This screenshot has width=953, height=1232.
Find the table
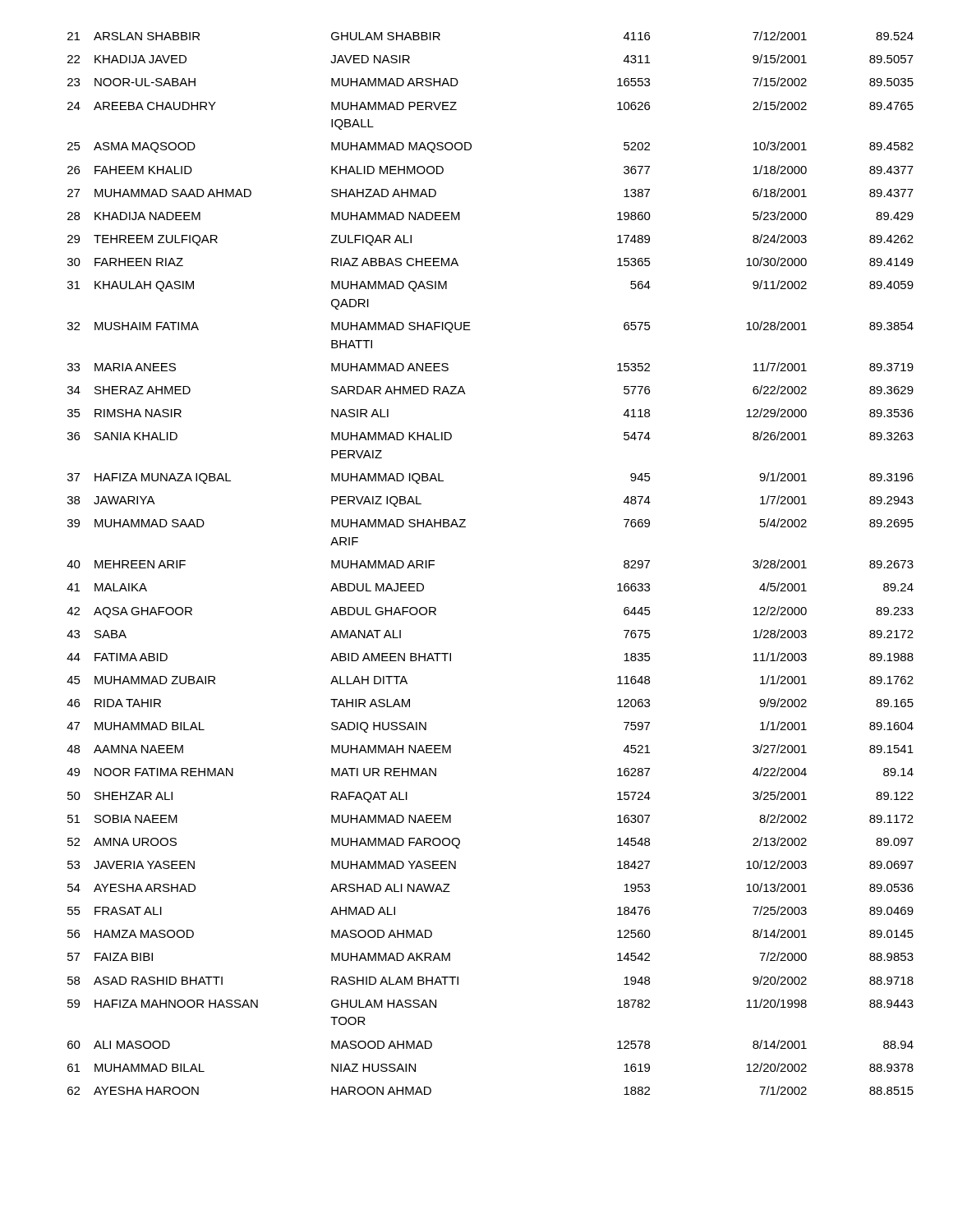point(476,563)
